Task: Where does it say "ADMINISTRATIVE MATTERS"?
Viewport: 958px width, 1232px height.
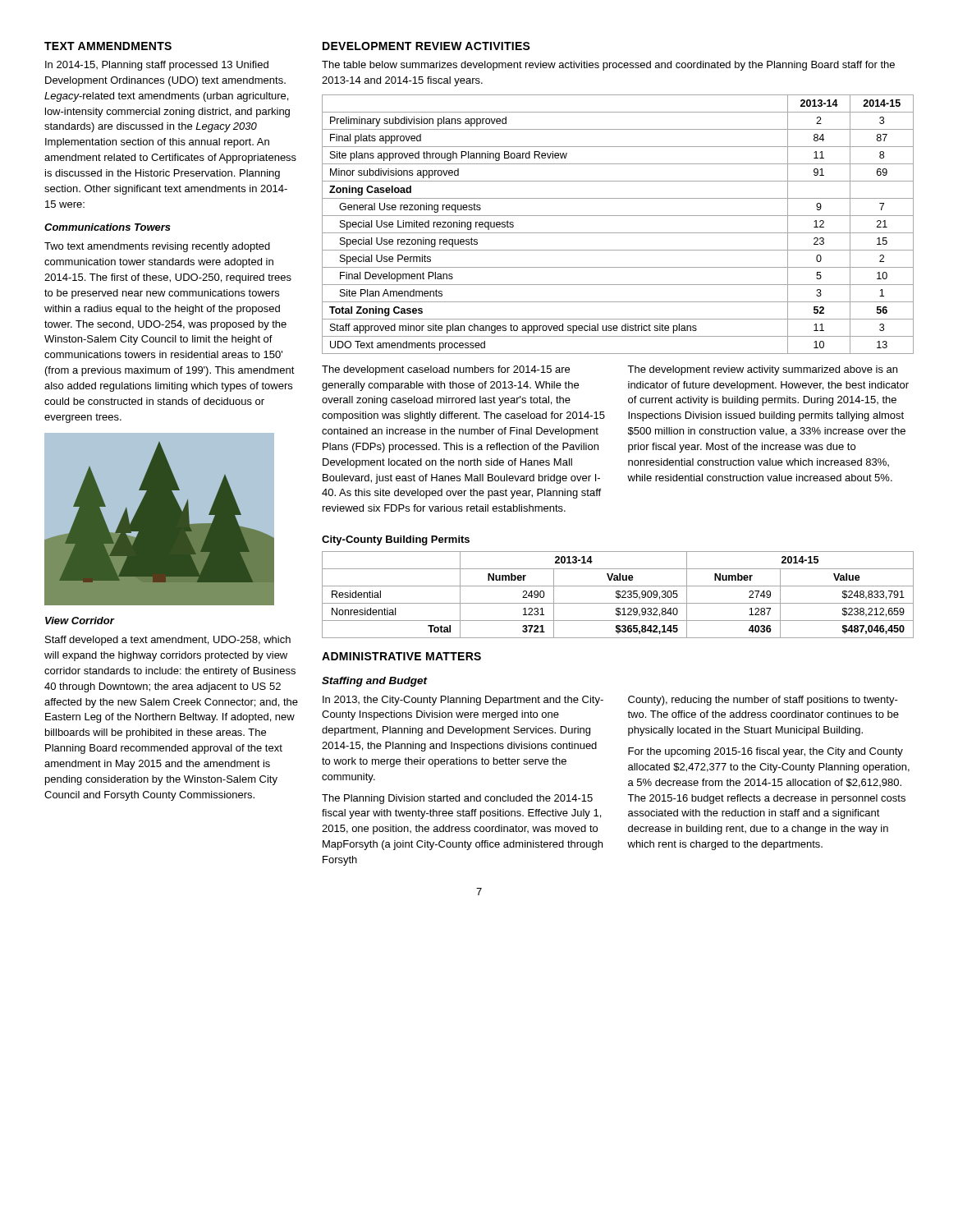Action: [x=401, y=656]
